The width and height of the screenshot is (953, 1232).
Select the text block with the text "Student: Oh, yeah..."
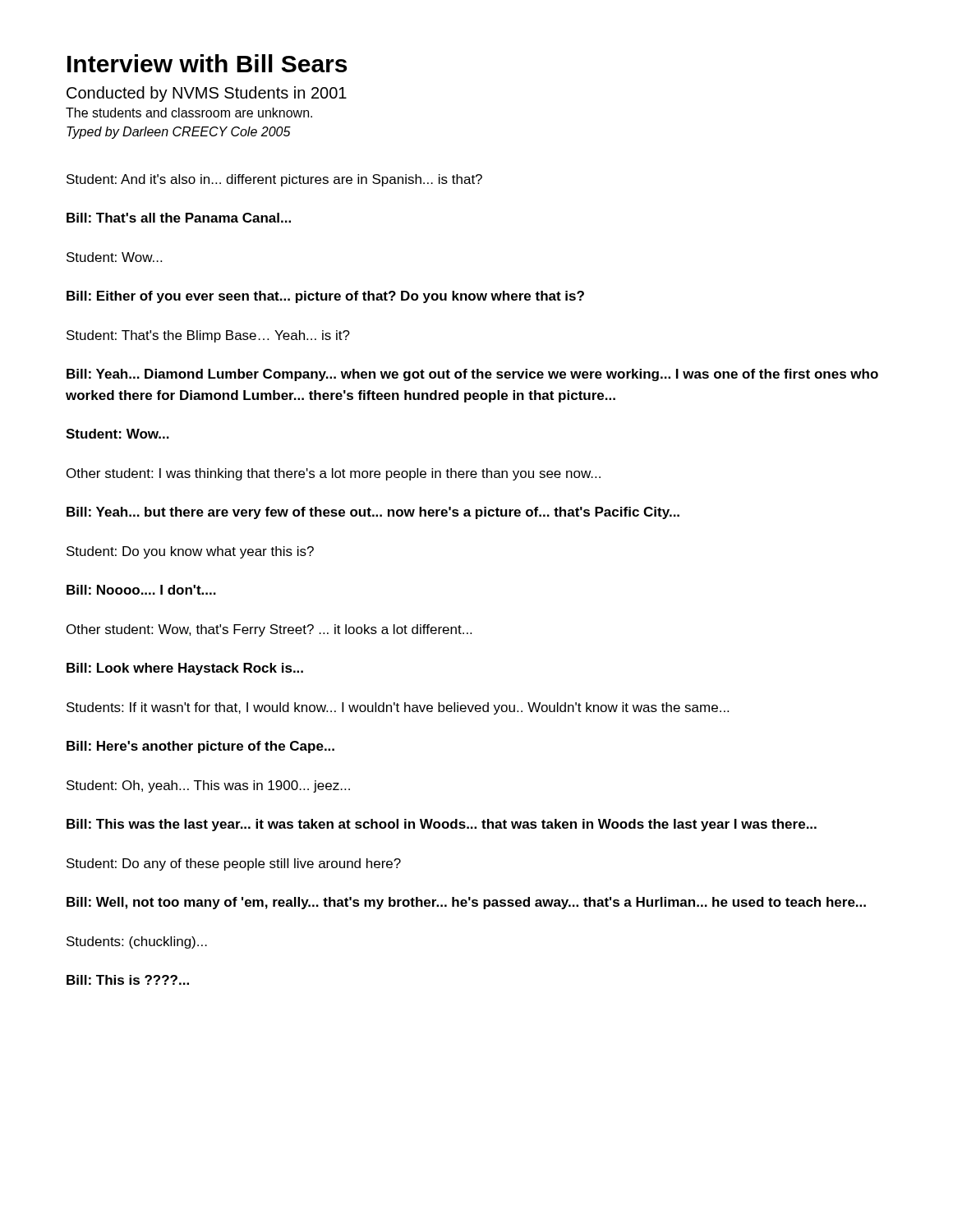(208, 785)
